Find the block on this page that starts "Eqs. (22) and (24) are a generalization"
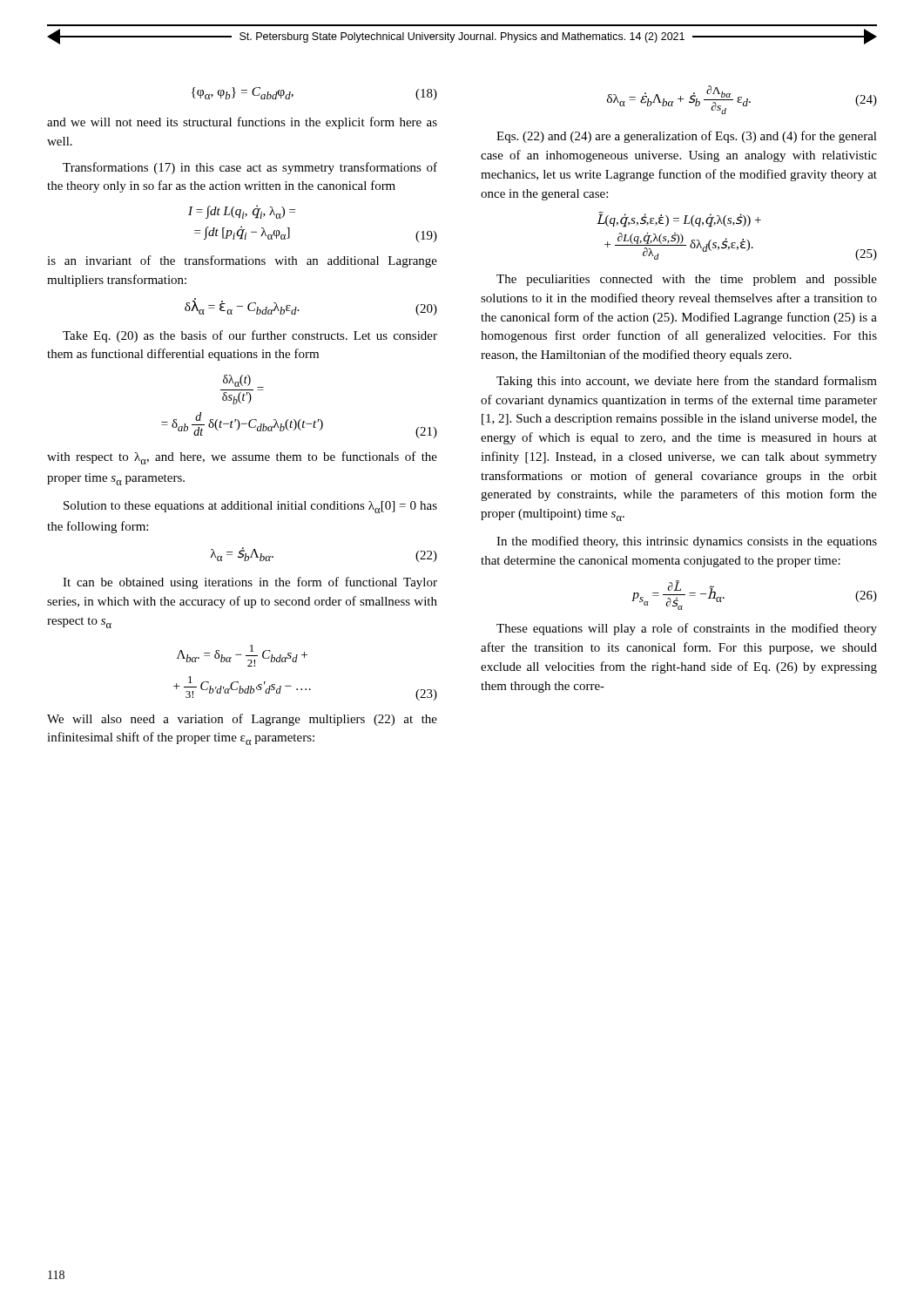 [679, 165]
